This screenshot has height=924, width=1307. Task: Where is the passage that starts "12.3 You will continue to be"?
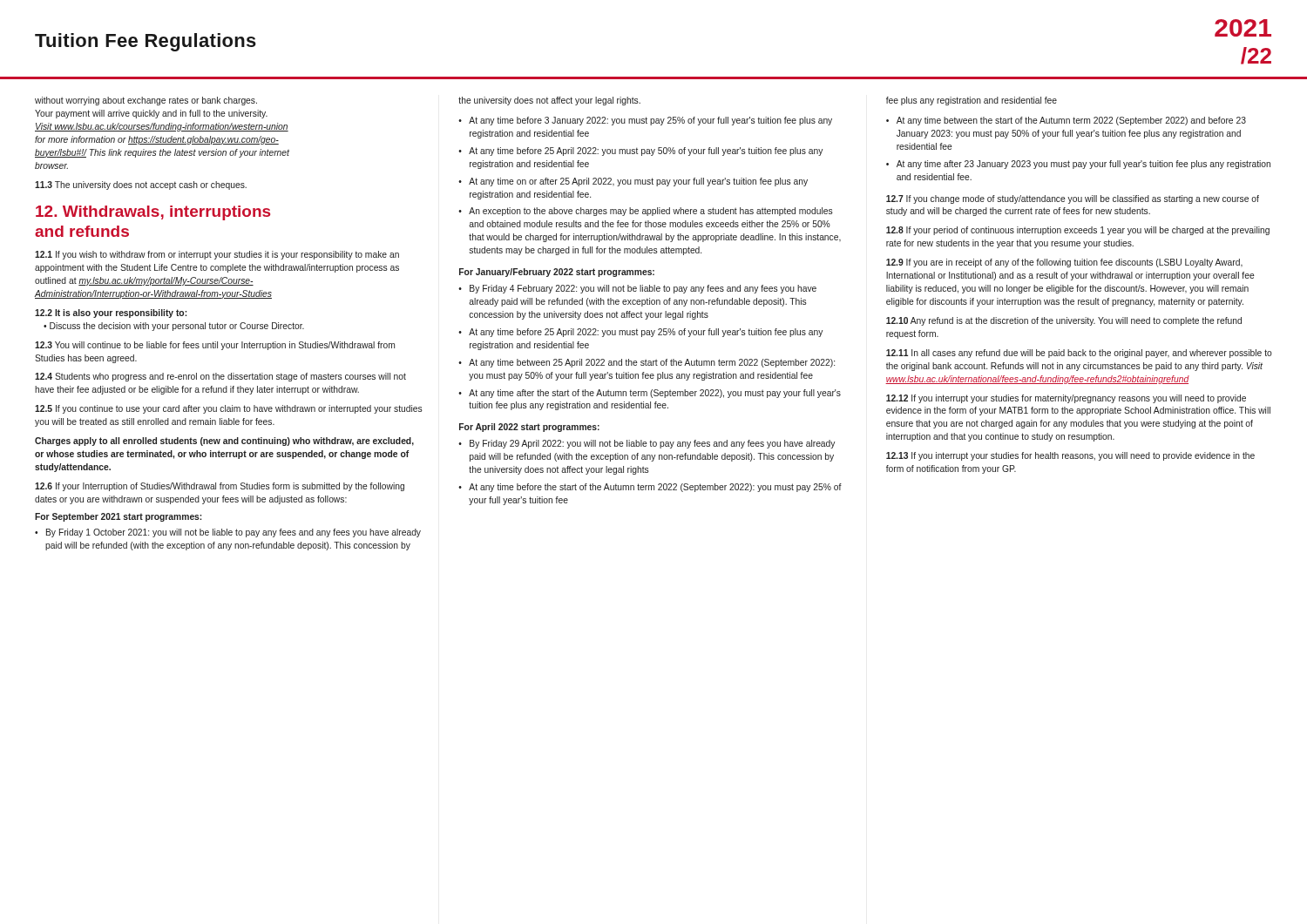tap(215, 351)
